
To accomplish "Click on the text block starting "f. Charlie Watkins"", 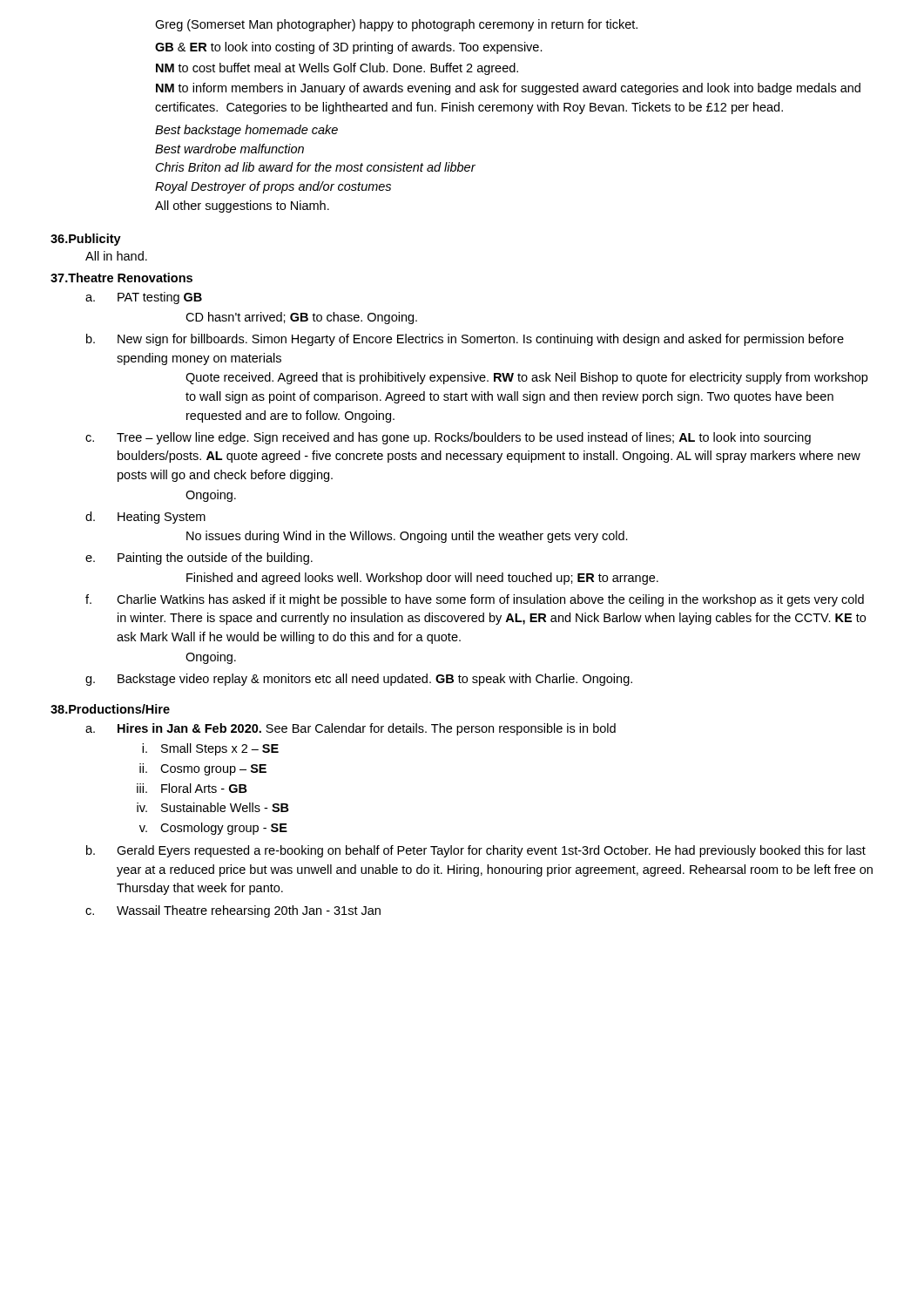I will tap(479, 629).
